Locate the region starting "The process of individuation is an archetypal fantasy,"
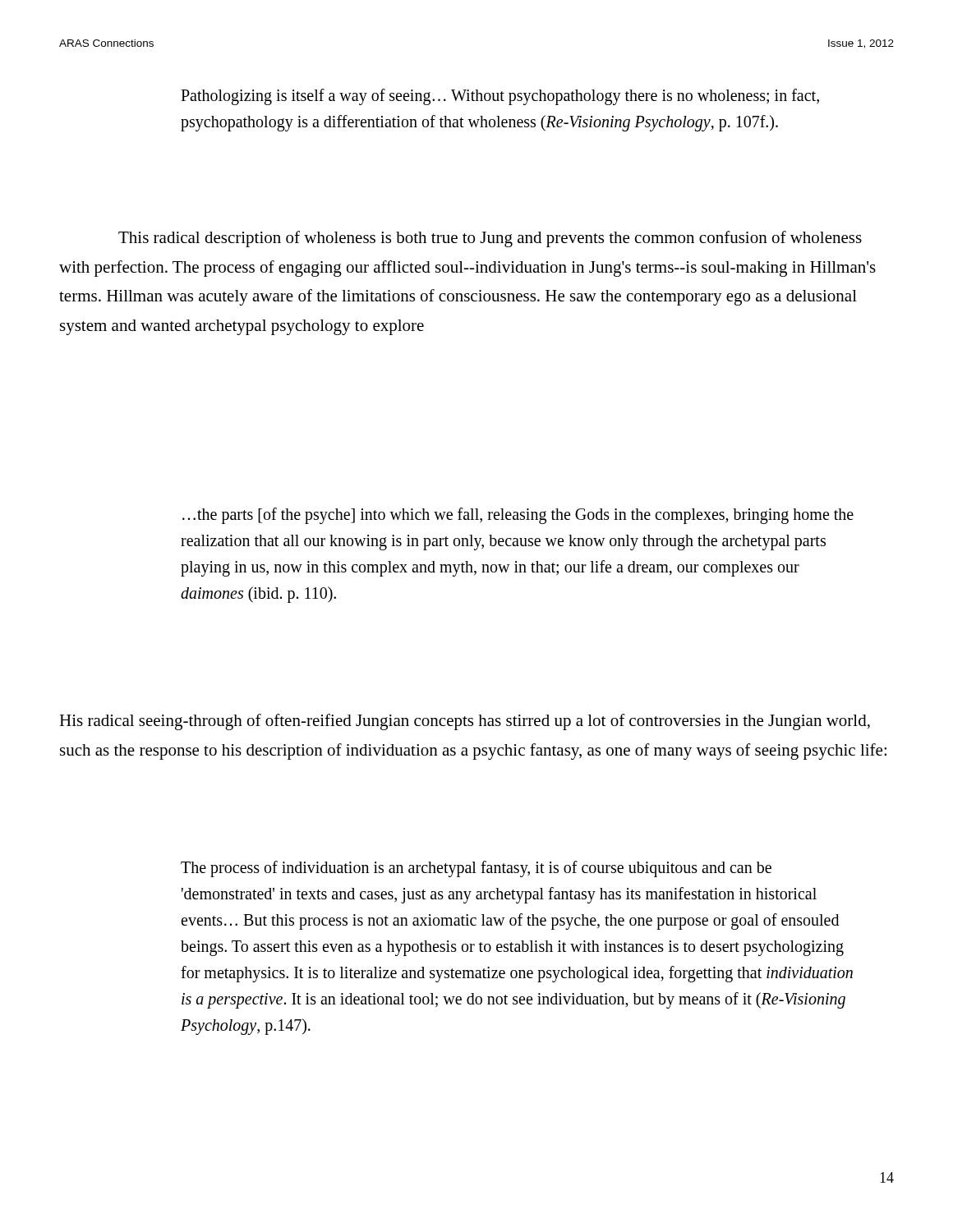953x1232 pixels. click(x=517, y=946)
